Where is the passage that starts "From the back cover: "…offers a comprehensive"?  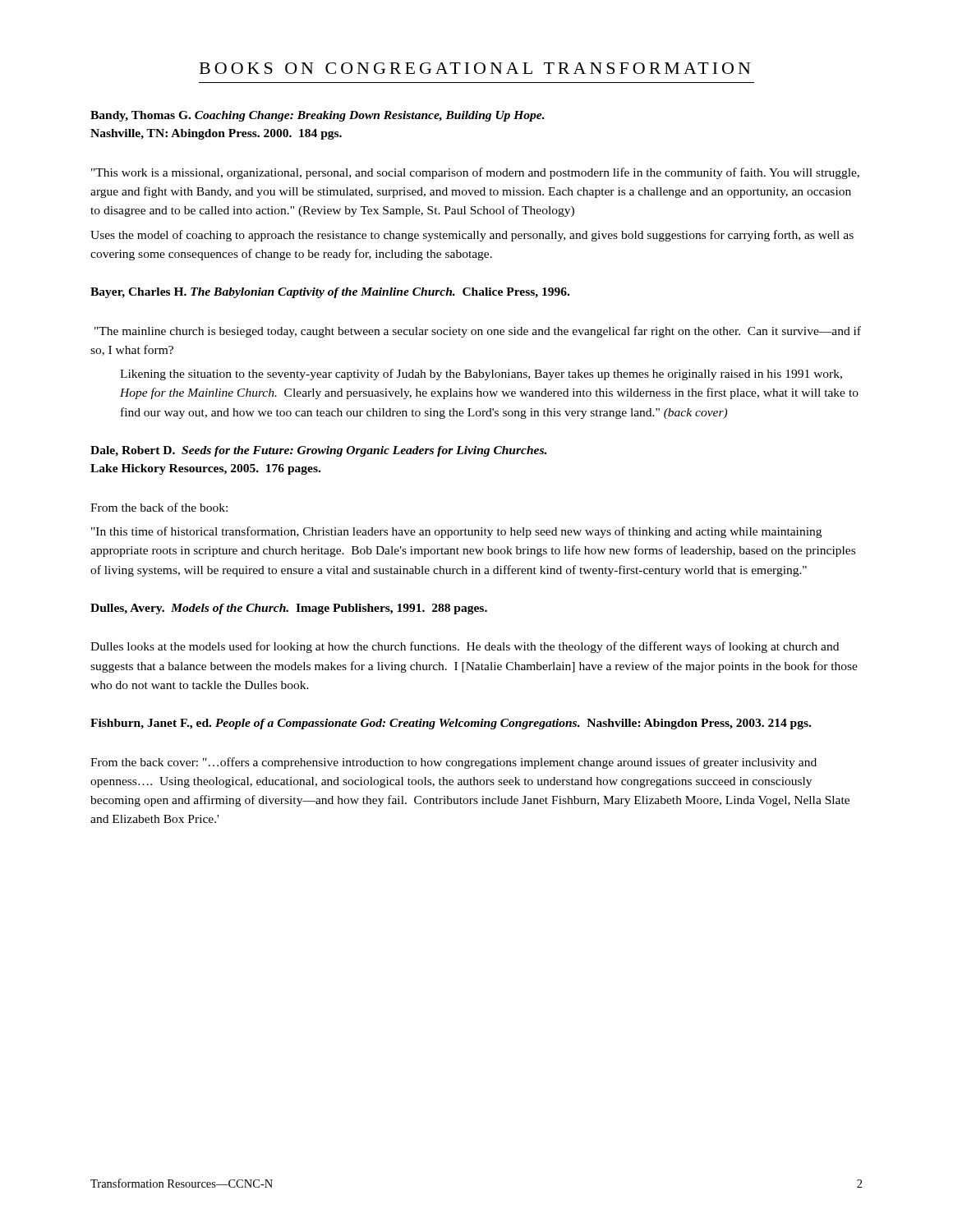click(x=476, y=790)
